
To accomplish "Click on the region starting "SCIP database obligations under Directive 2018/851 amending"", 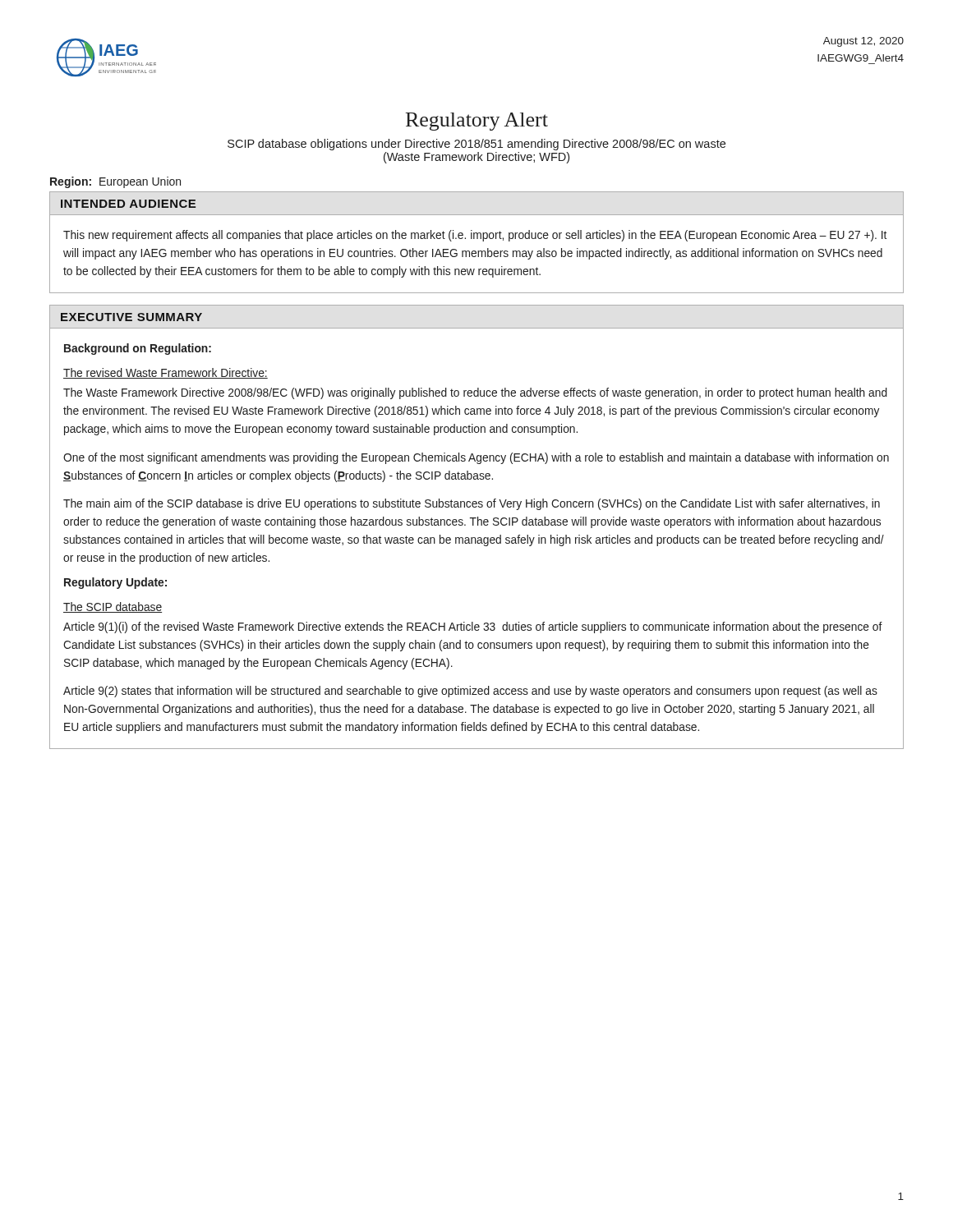I will click(x=476, y=150).
